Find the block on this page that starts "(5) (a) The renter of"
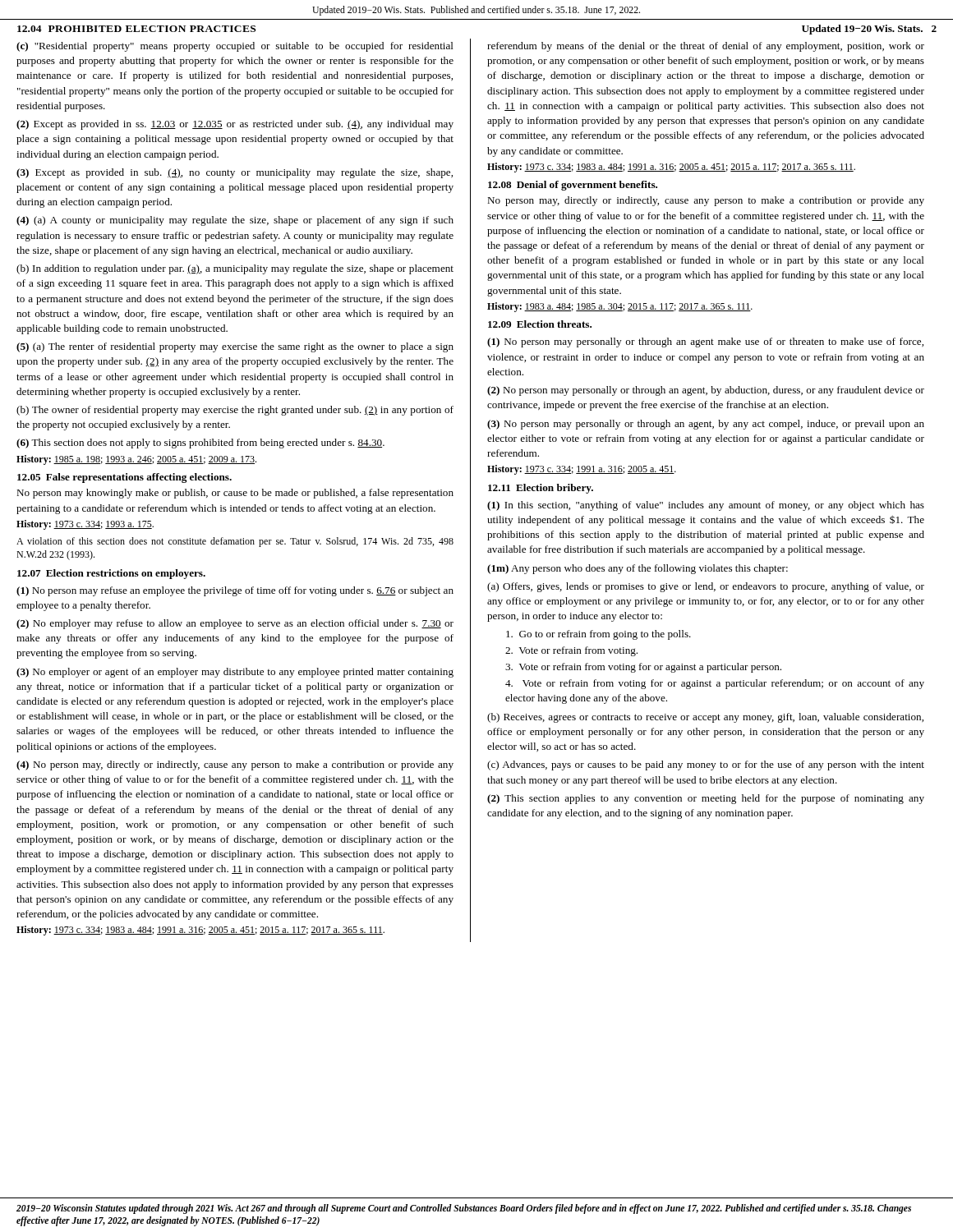This screenshot has height=1232, width=953. click(235, 369)
